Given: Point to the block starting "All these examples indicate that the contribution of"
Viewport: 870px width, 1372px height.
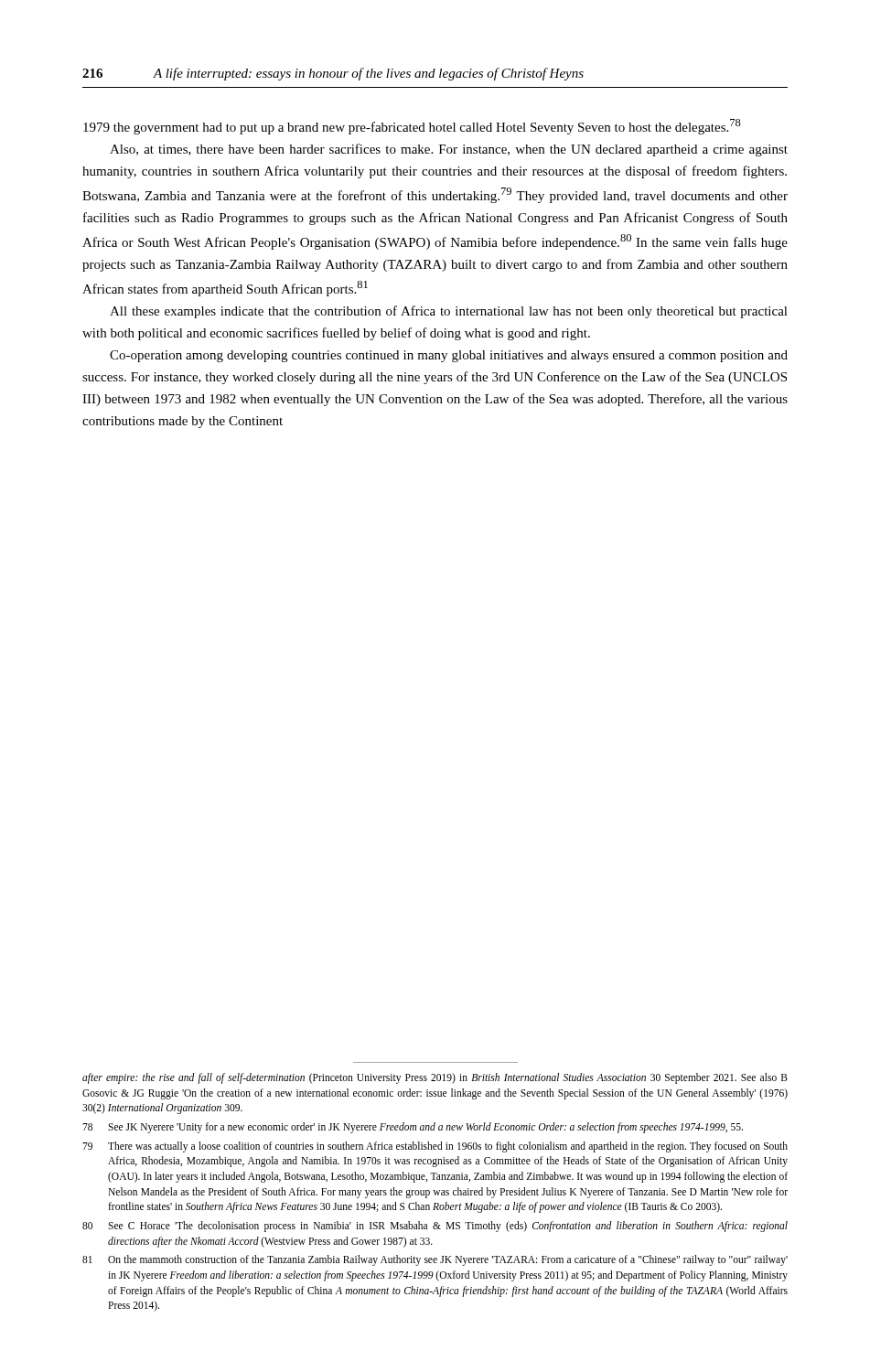Looking at the screenshot, I should point(435,322).
